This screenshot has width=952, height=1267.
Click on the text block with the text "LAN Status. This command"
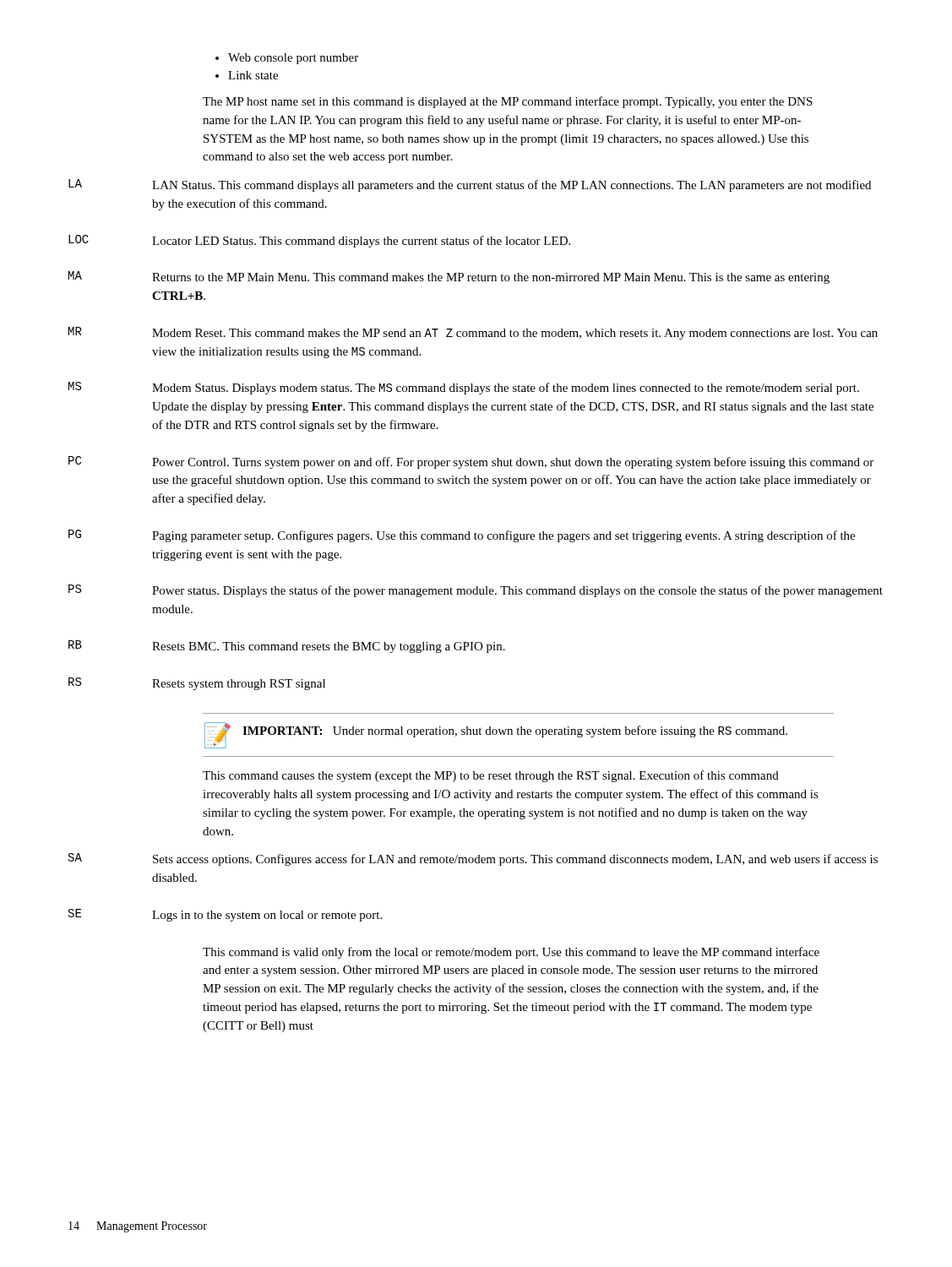pos(518,195)
